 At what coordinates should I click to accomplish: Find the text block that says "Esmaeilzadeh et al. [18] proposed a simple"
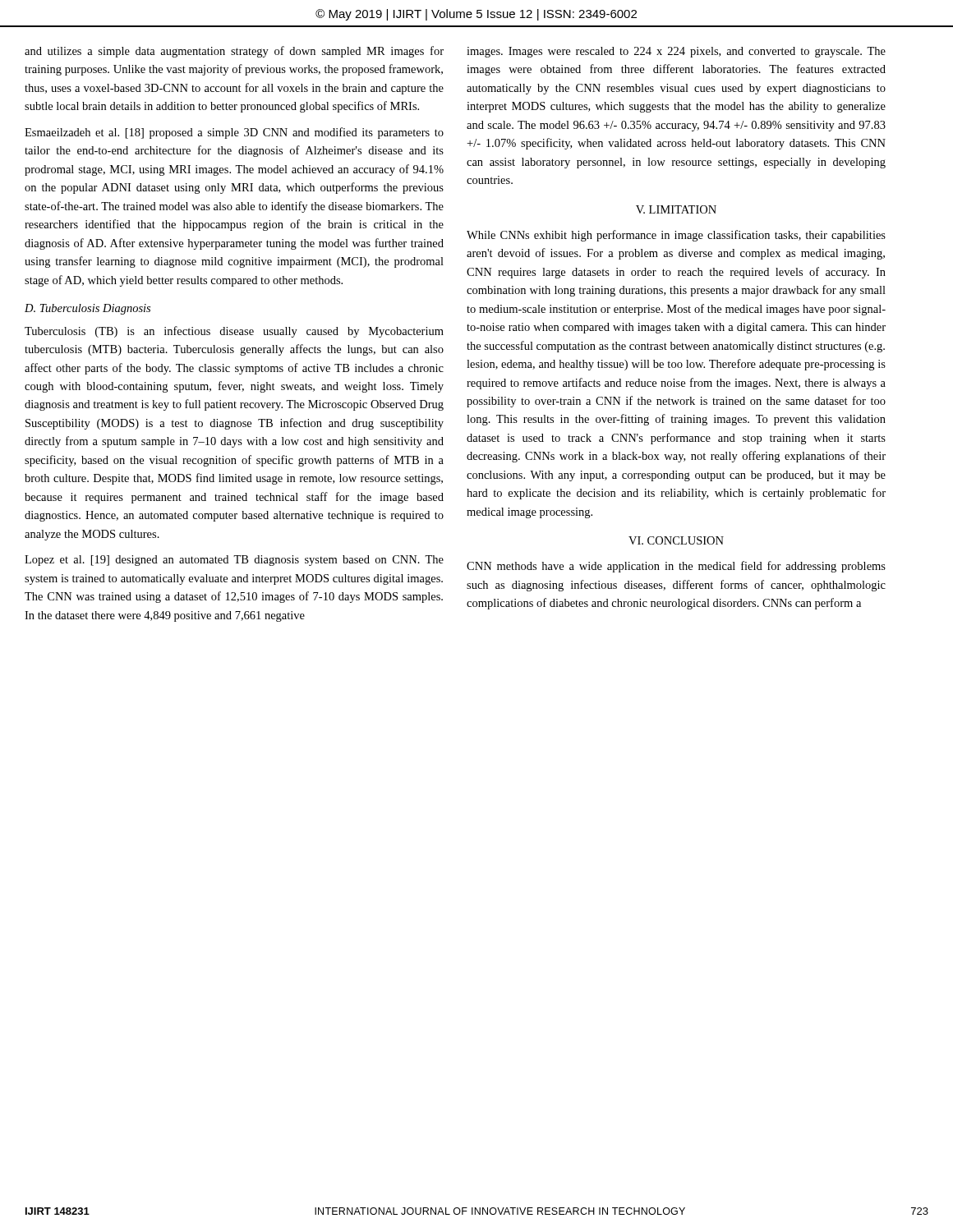pyautogui.click(x=234, y=206)
